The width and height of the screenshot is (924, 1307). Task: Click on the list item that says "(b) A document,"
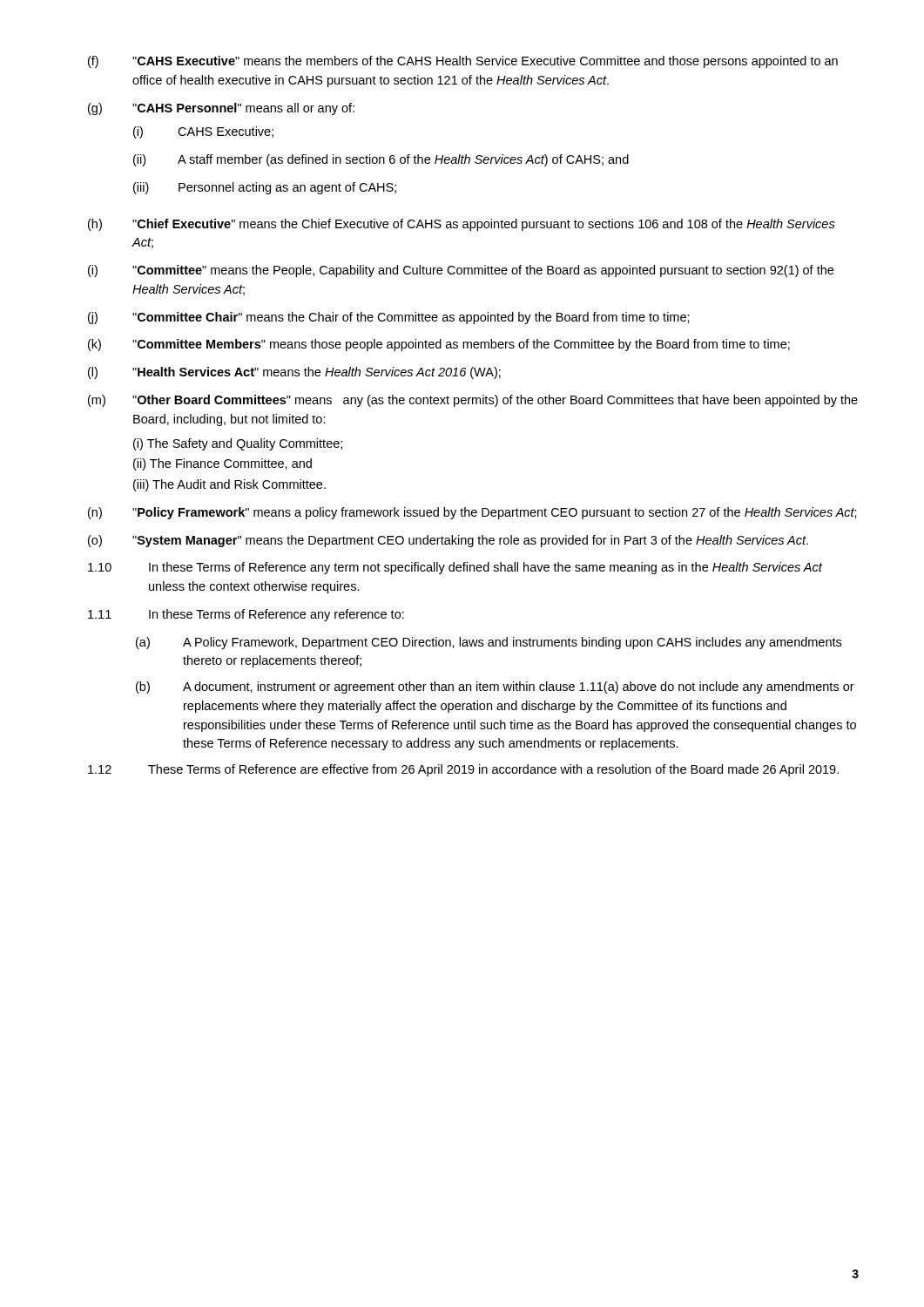(x=497, y=716)
